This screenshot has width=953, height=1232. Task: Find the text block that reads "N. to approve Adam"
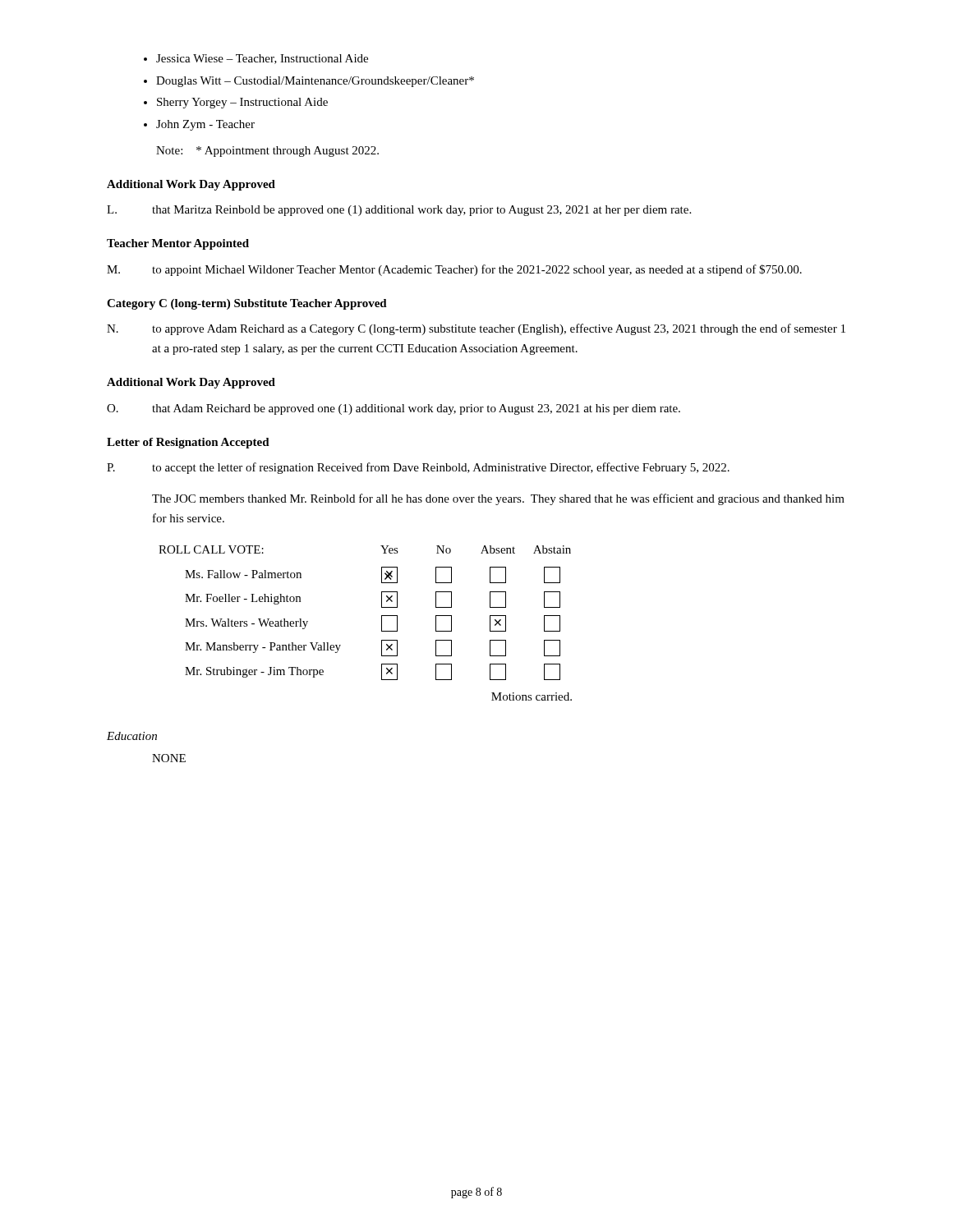476,338
